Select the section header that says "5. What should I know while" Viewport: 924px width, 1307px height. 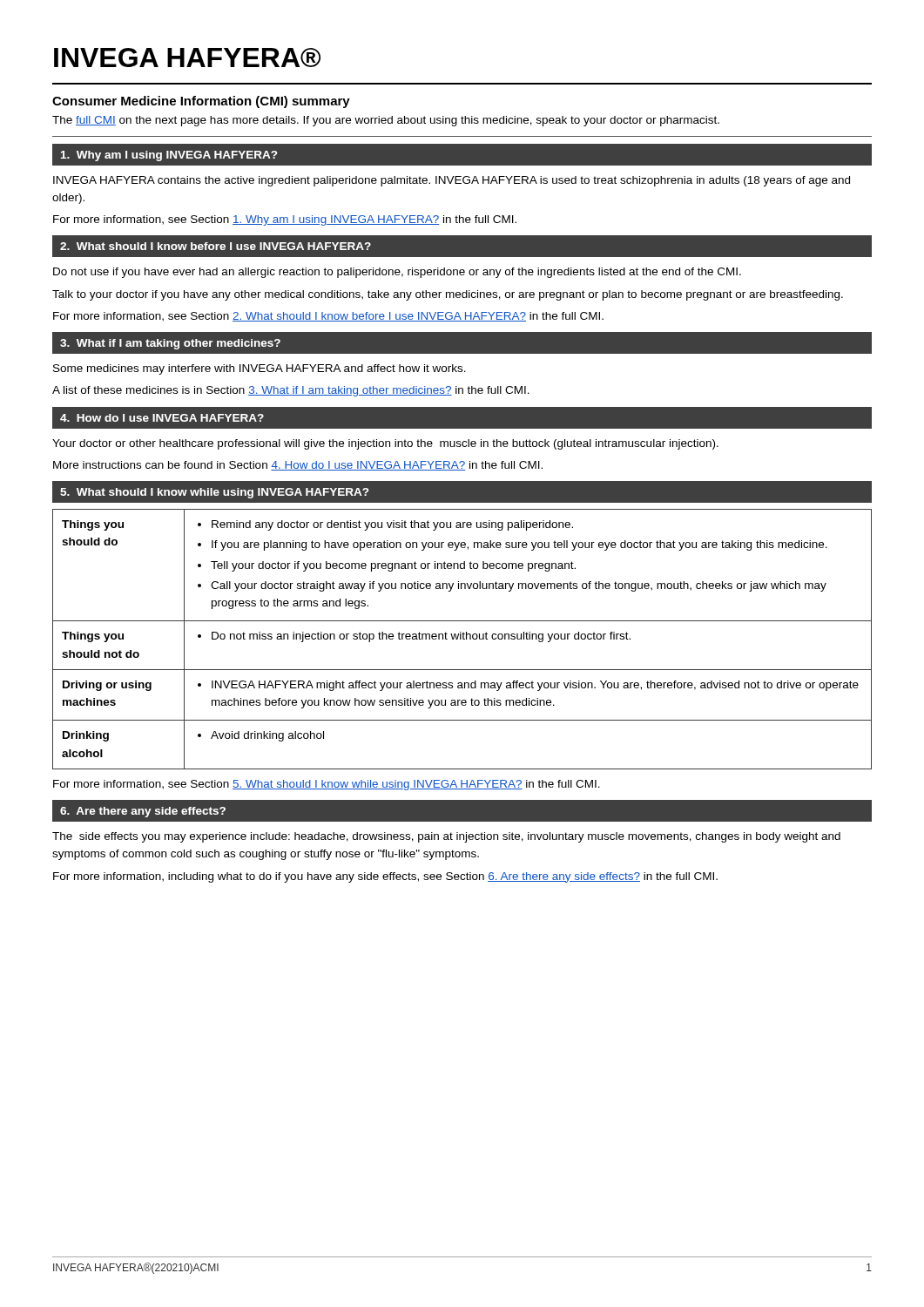[215, 492]
